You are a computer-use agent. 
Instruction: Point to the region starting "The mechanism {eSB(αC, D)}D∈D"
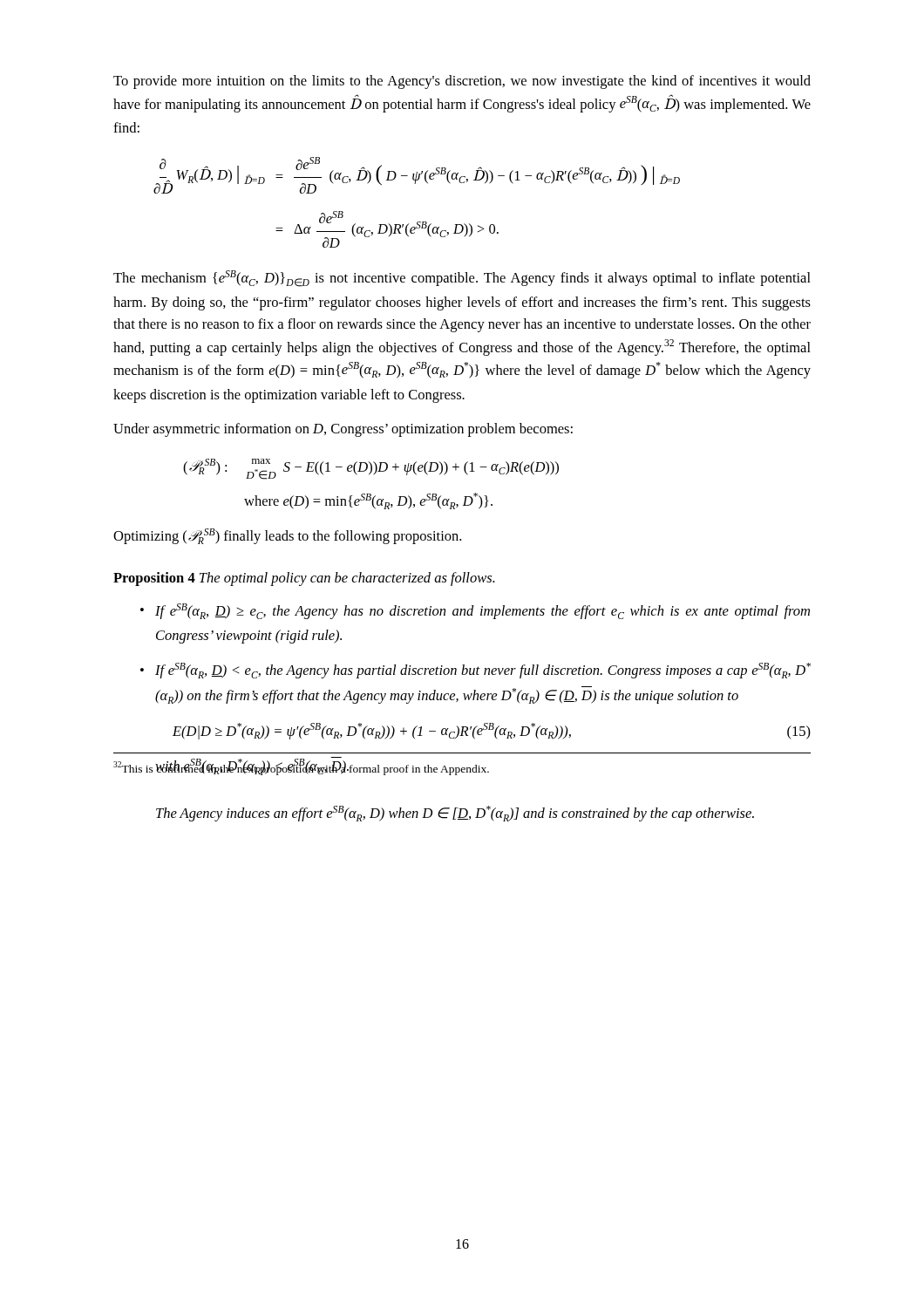click(x=462, y=335)
